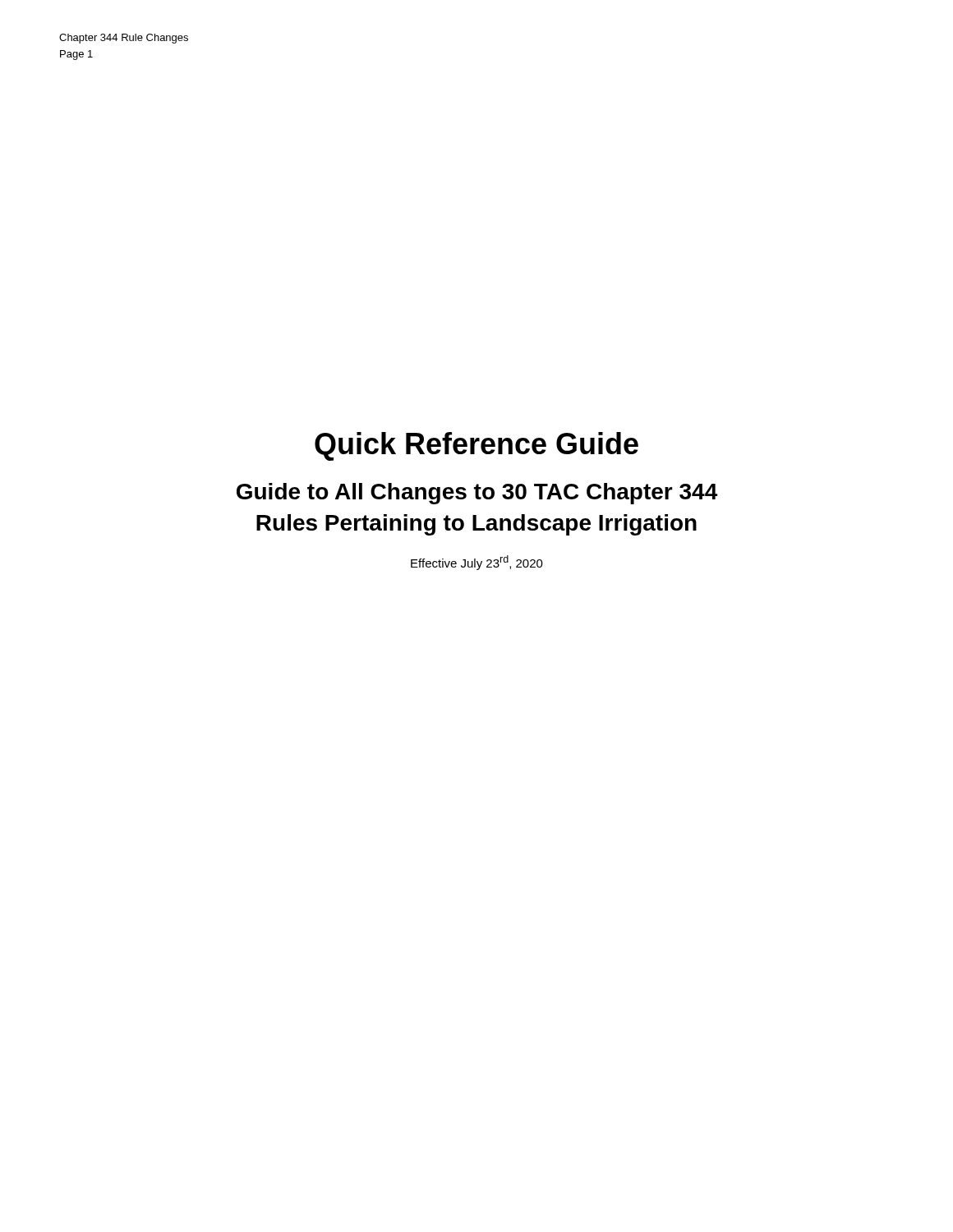Locate the region starting "Guide to All Changes to 30 TAC"
The image size is (953, 1232).
pos(476,507)
